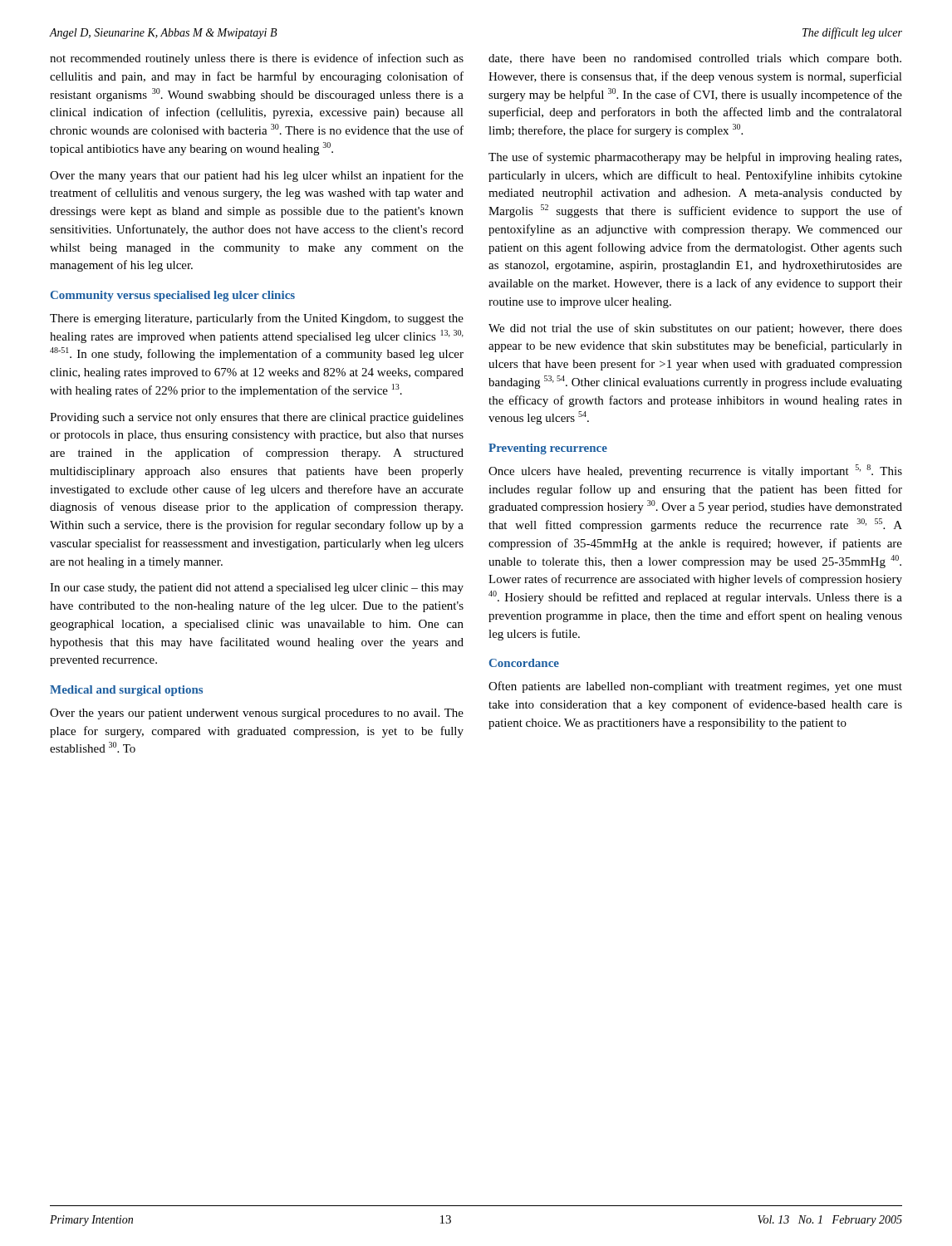The height and width of the screenshot is (1246, 952).
Task: Where is the passage that starts "We did not trial the use of skin"?
Action: click(x=695, y=374)
